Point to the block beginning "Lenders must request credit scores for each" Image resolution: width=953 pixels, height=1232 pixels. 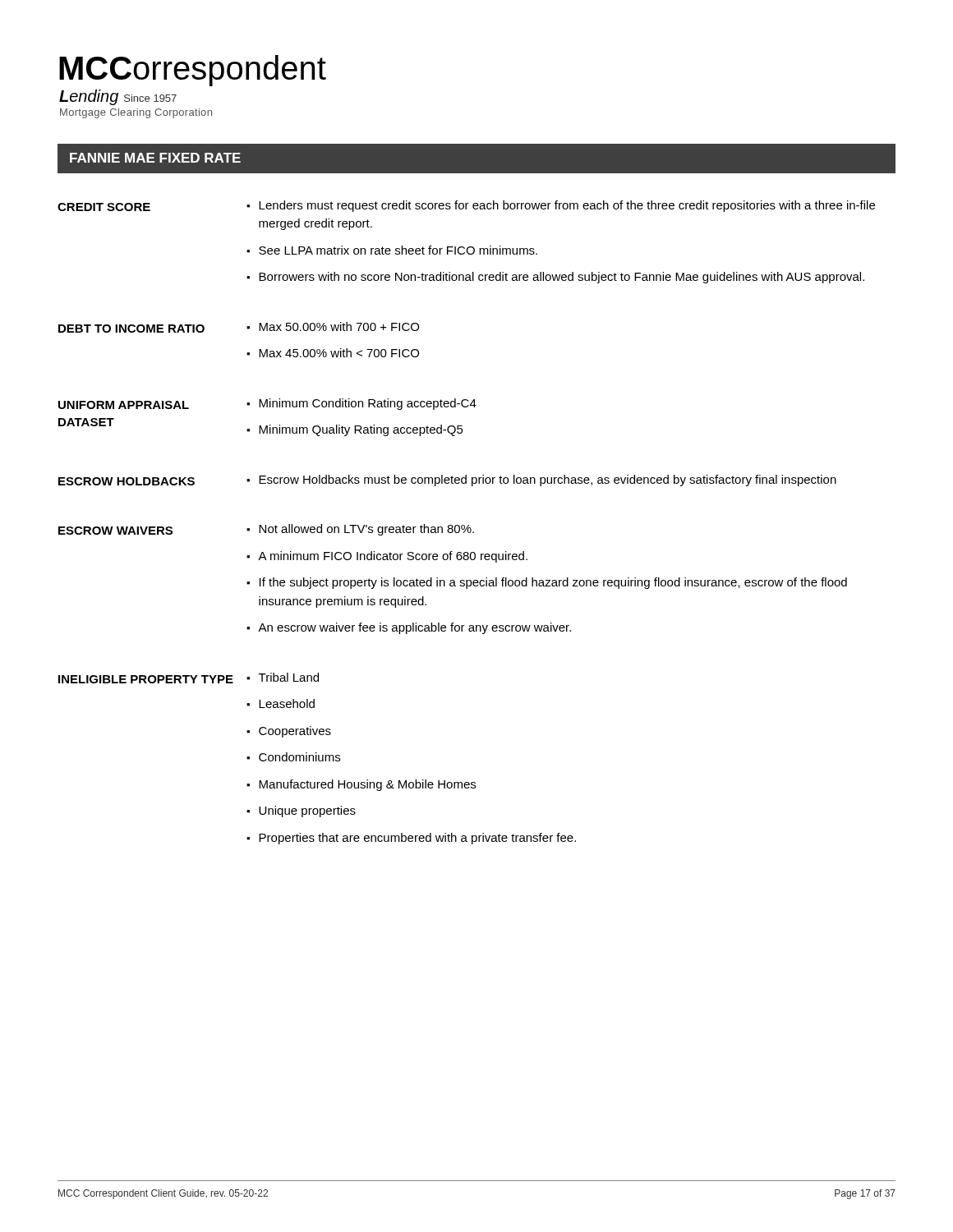coord(567,214)
